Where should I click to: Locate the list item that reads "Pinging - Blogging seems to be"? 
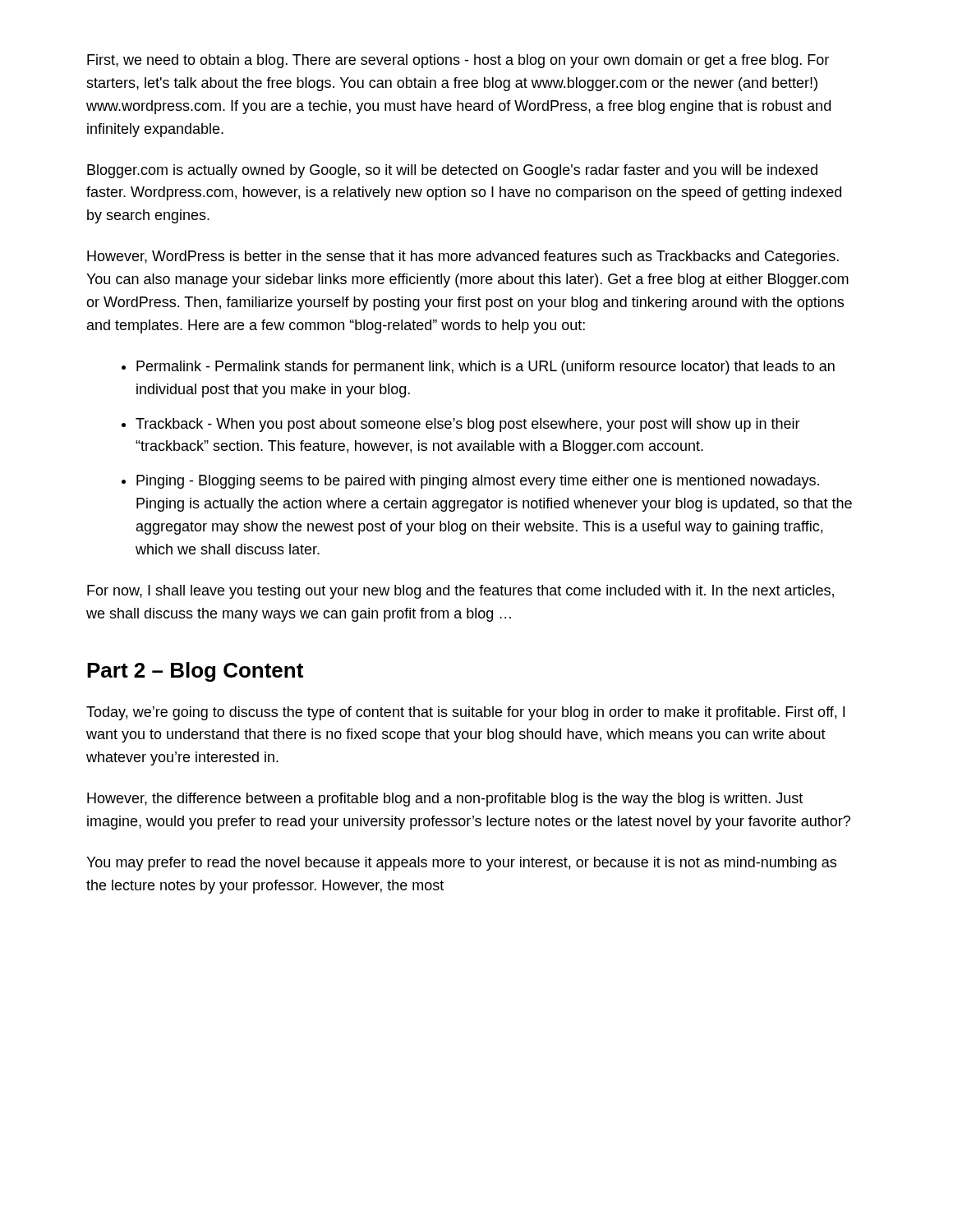[x=494, y=515]
